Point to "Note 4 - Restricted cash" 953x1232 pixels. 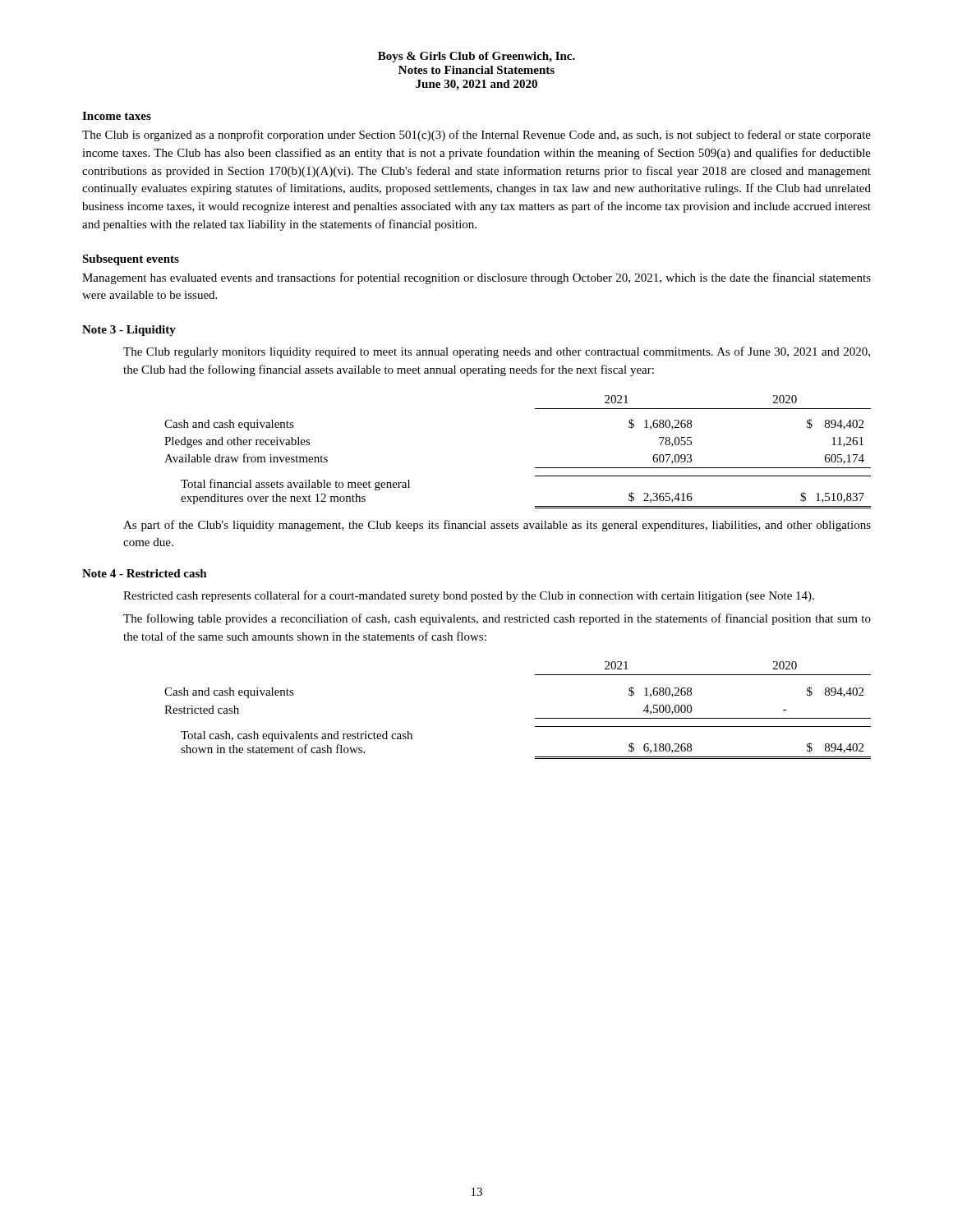point(144,573)
